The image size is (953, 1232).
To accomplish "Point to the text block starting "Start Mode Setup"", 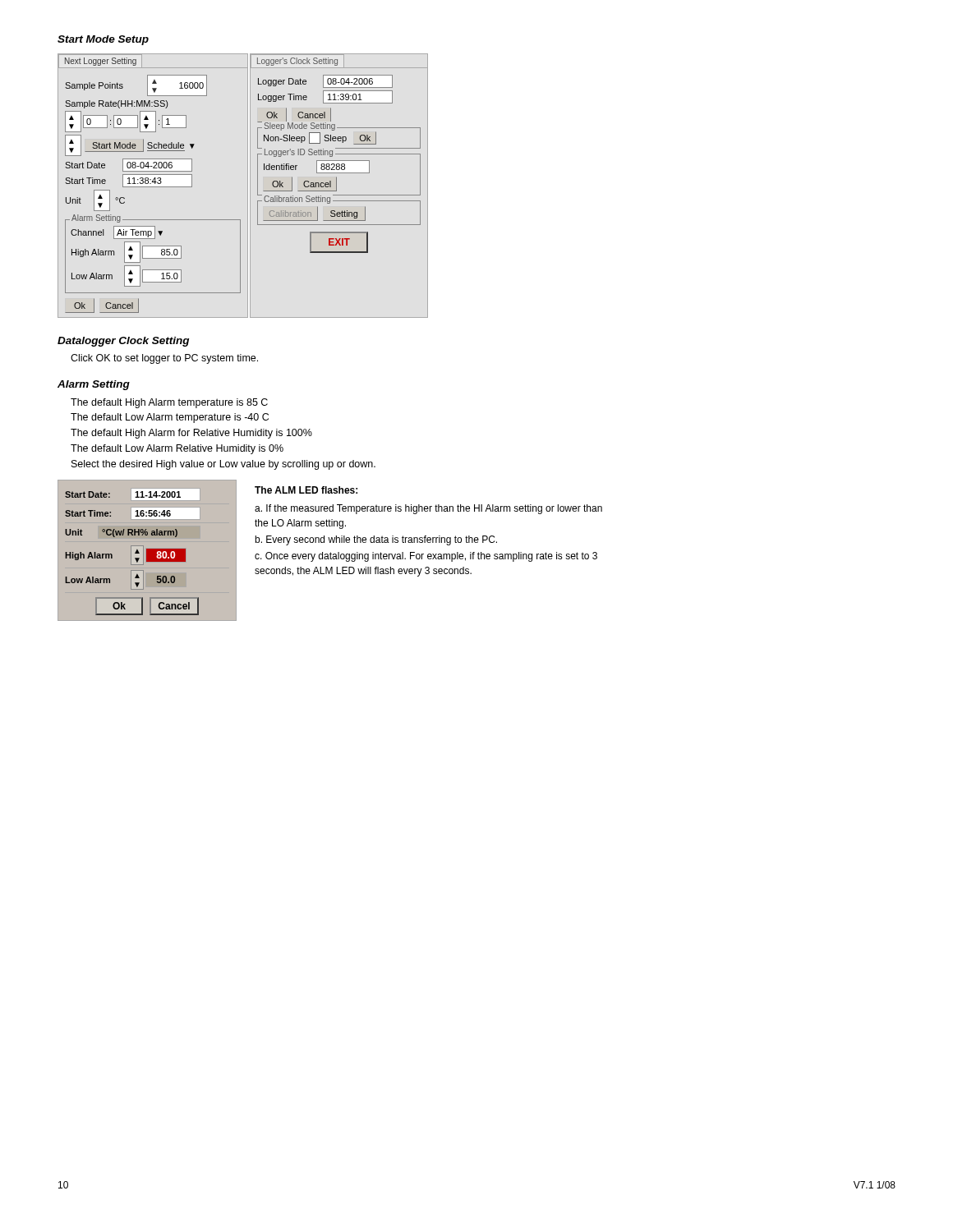I will (103, 39).
